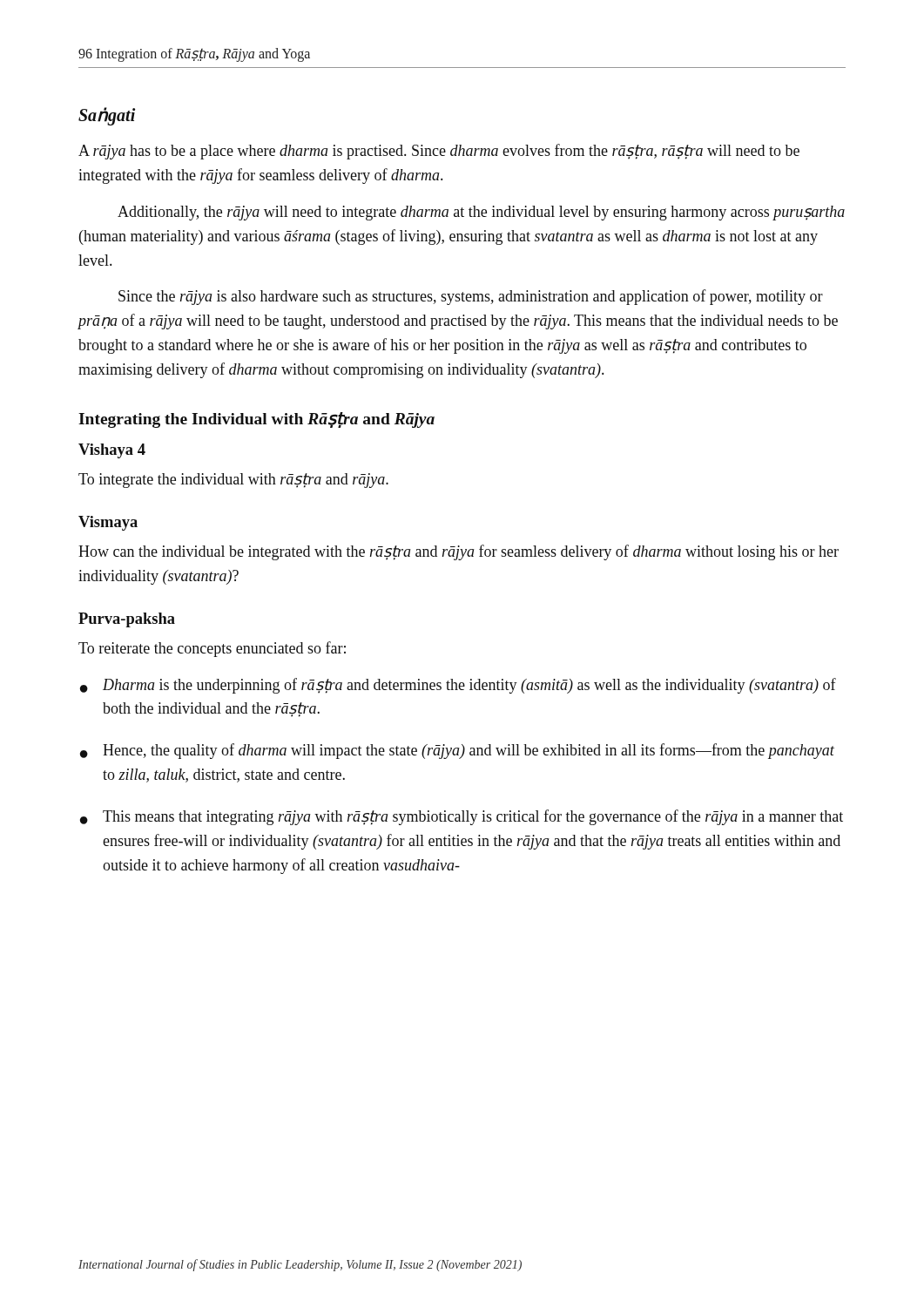Point to "Vishaya 4"

[112, 450]
